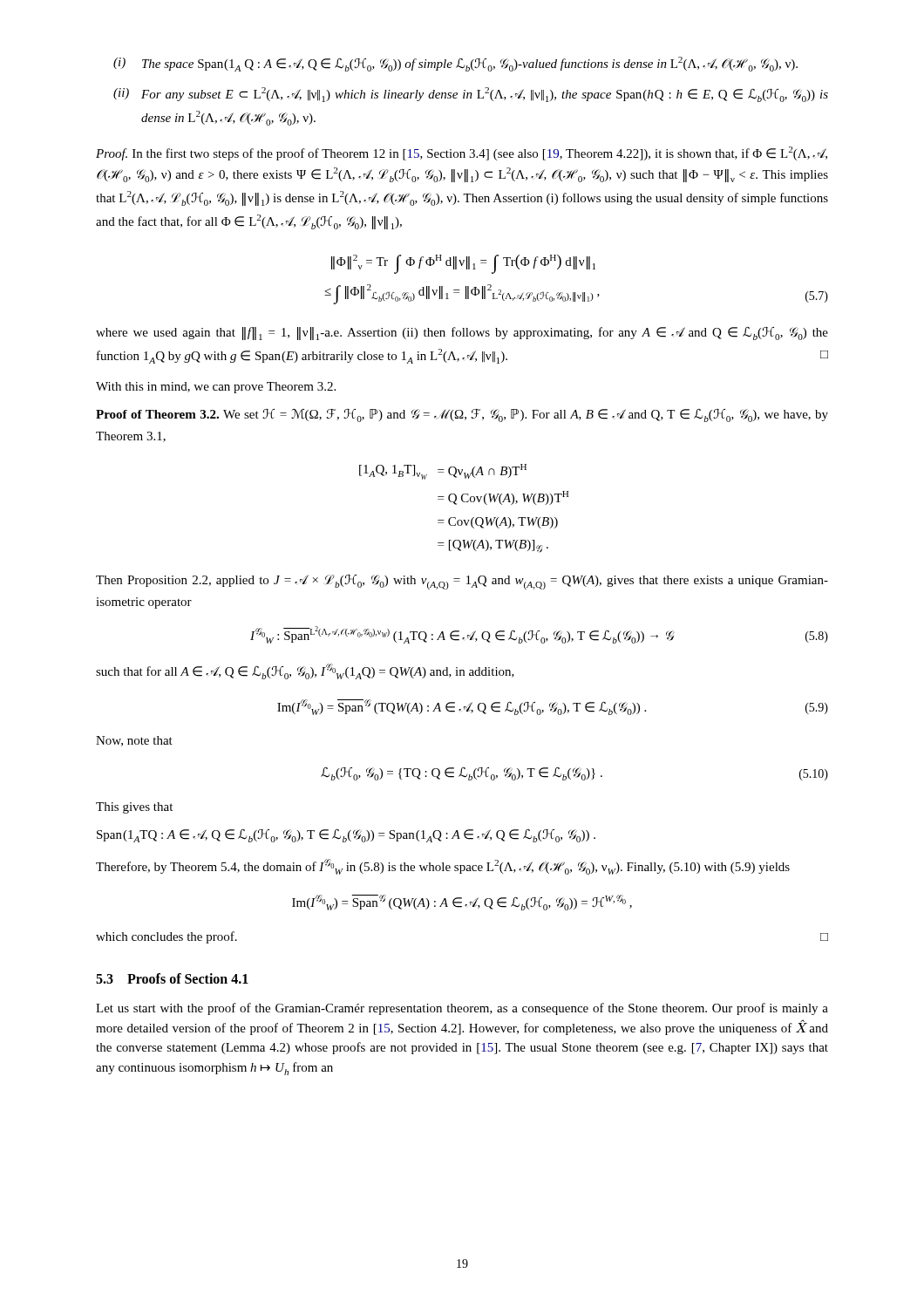This screenshot has height=1308, width=924.
Task: Navigate to the passage starting "Proof of Theorem 3.2. We"
Action: point(462,425)
